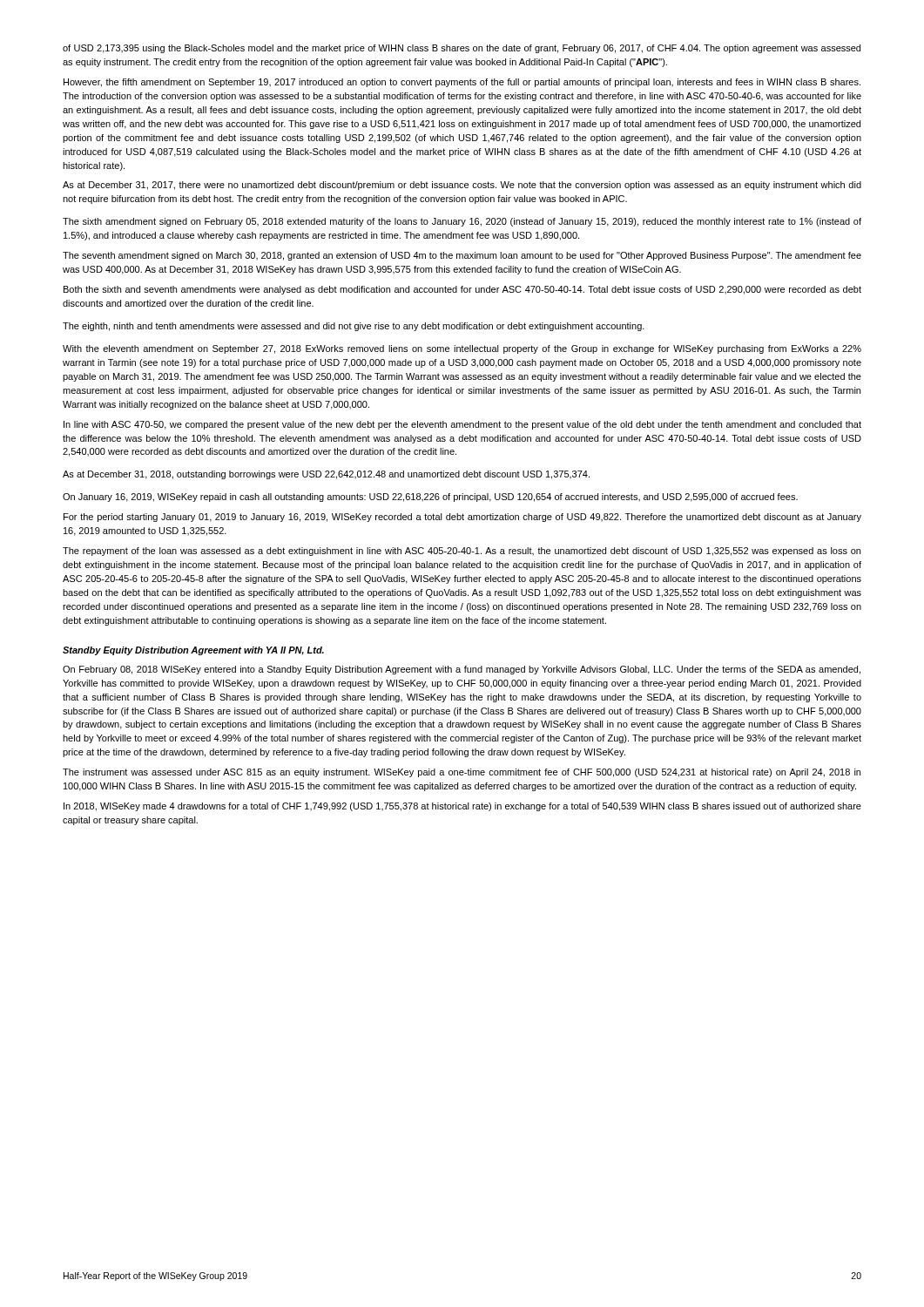Click on the text block containing "Both the sixth and seventh amendments were analysed"
Image resolution: width=924 pixels, height=1307 pixels.
pos(462,296)
